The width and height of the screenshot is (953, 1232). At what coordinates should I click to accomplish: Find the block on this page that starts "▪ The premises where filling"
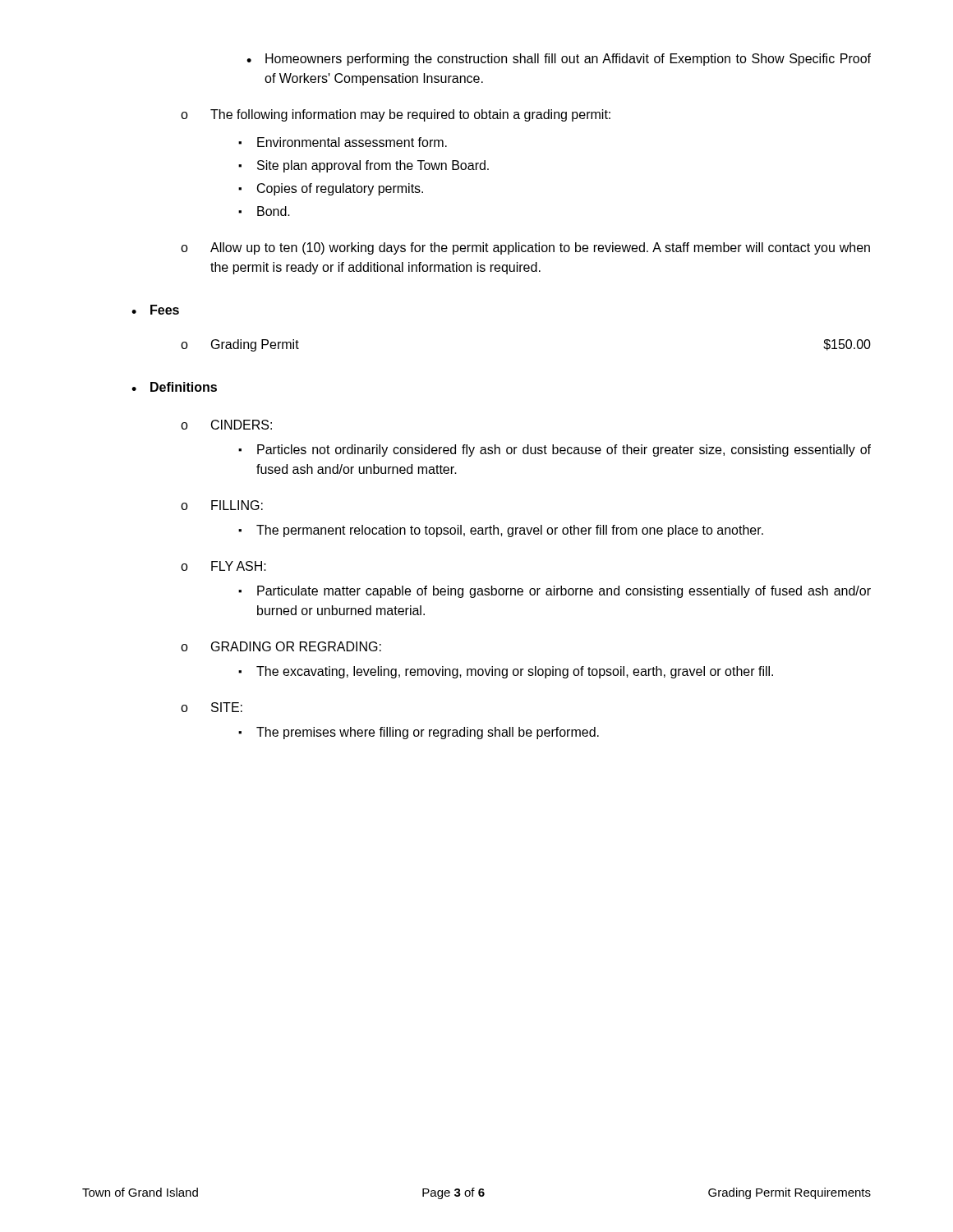[555, 733]
